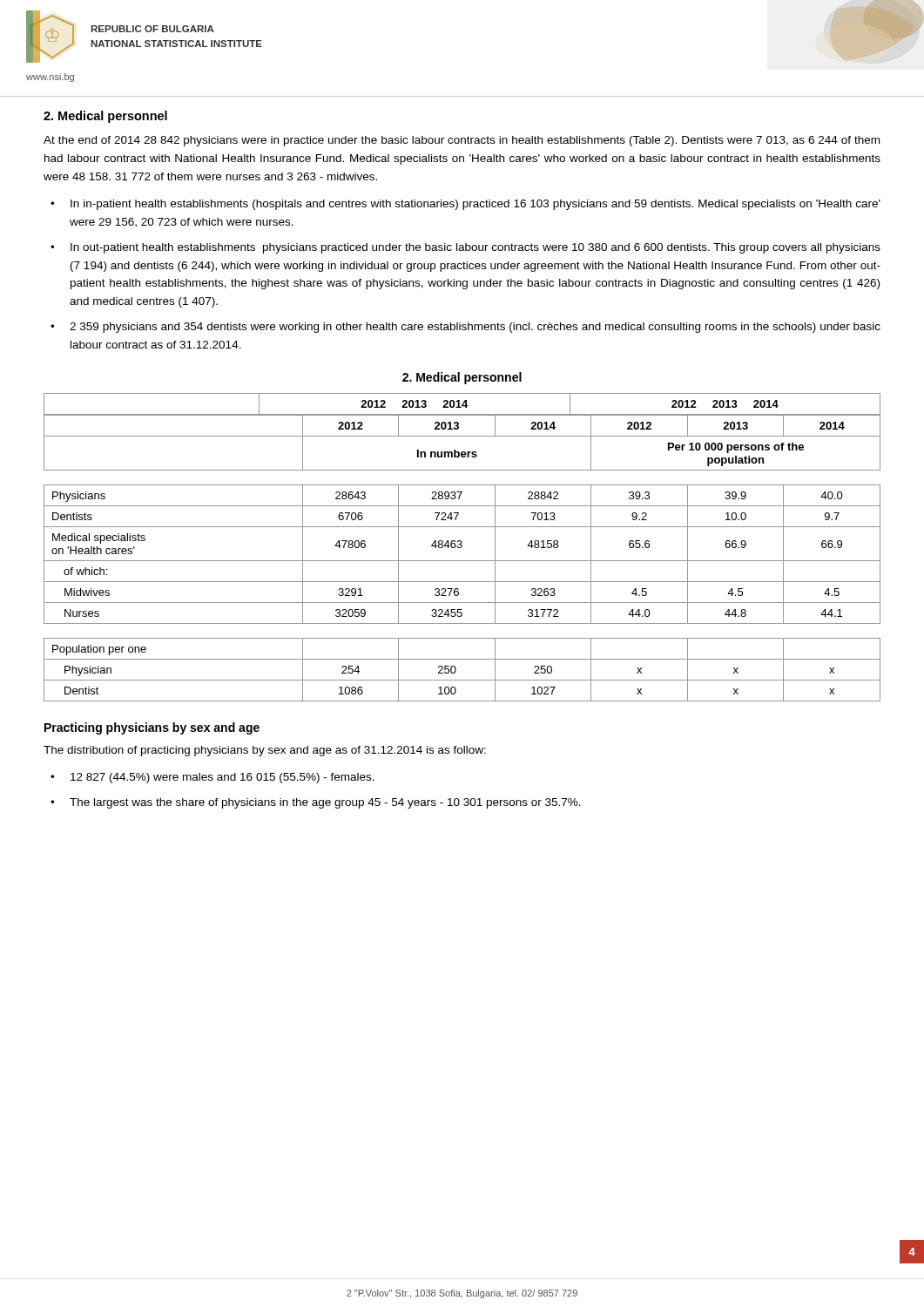
Task: Click on the table containing "2012 2013 2014"
Action: 462,547
